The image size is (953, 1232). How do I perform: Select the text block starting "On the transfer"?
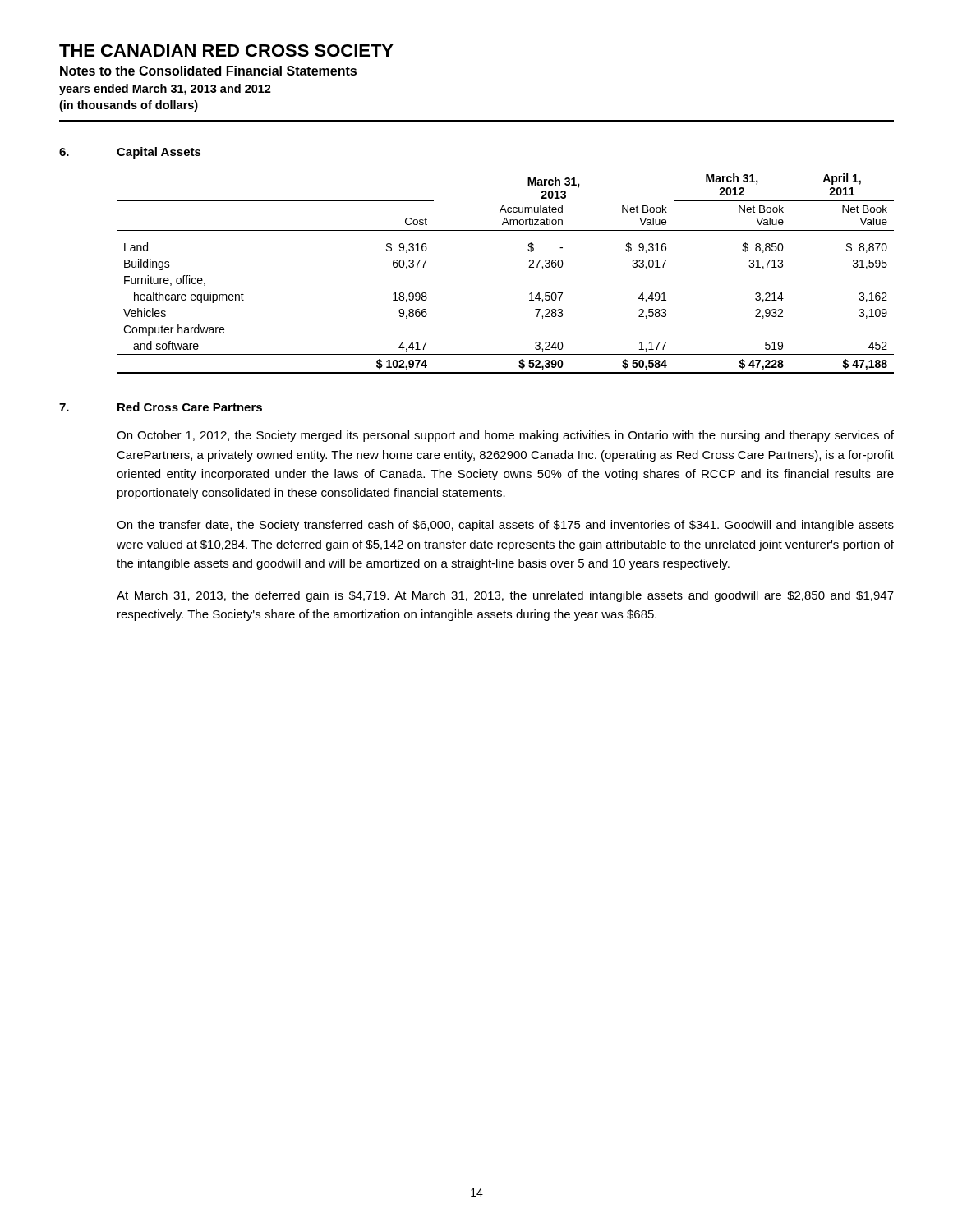[505, 544]
